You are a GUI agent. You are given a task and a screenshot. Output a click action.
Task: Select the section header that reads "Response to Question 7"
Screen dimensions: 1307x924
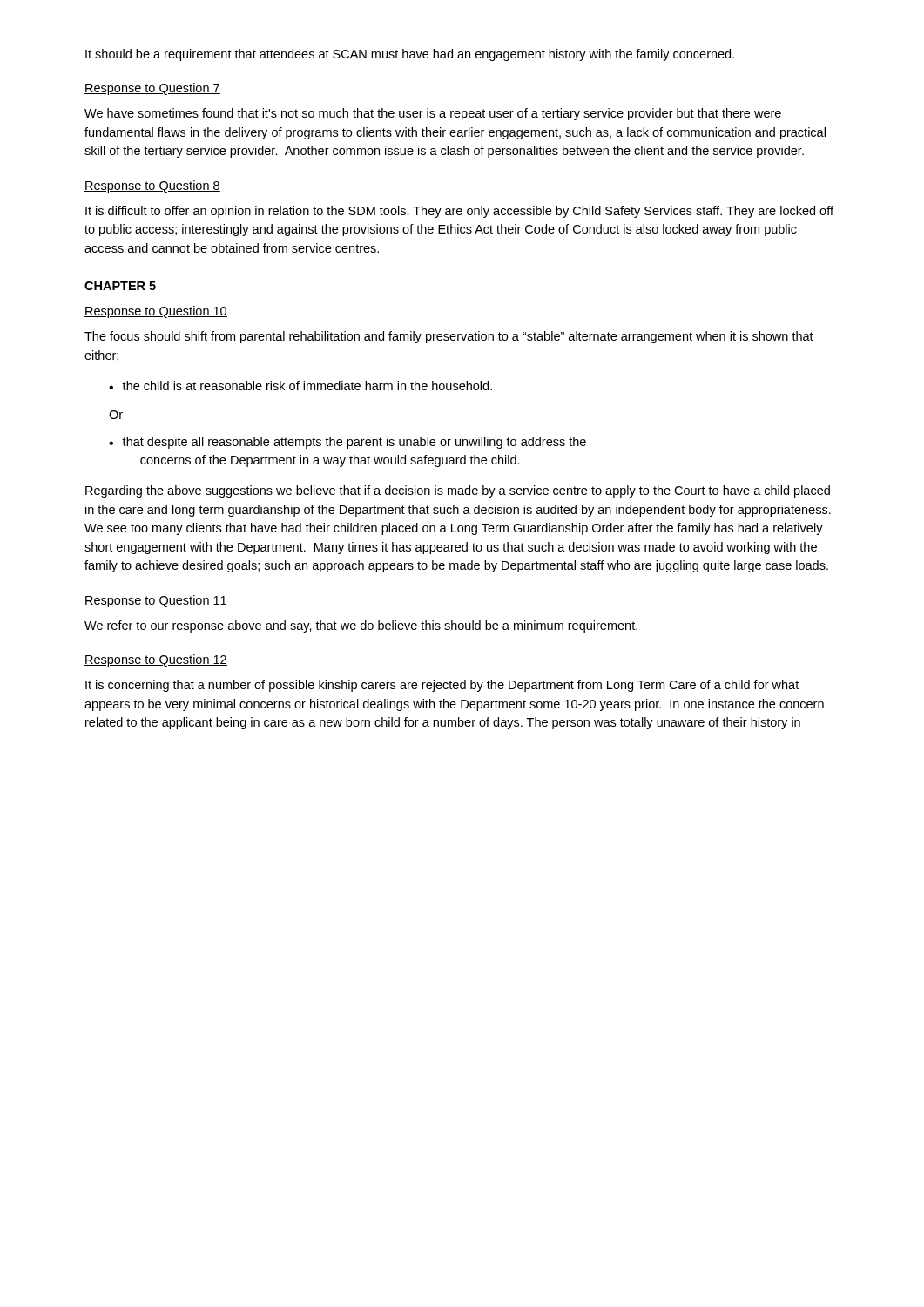[152, 88]
